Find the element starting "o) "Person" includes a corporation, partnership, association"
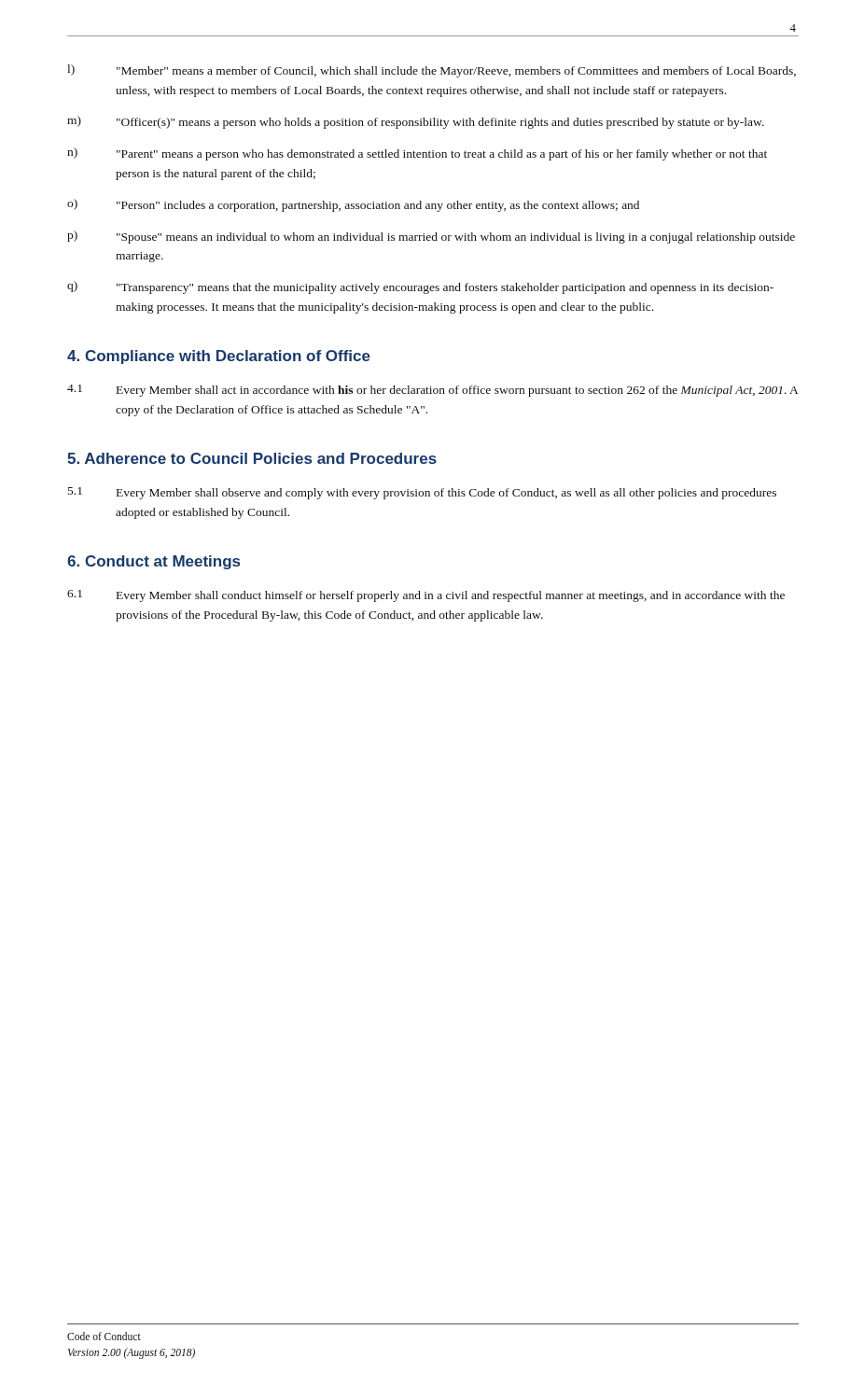This screenshot has height=1400, width=850. pyautogui.click(x=433, y=205)
